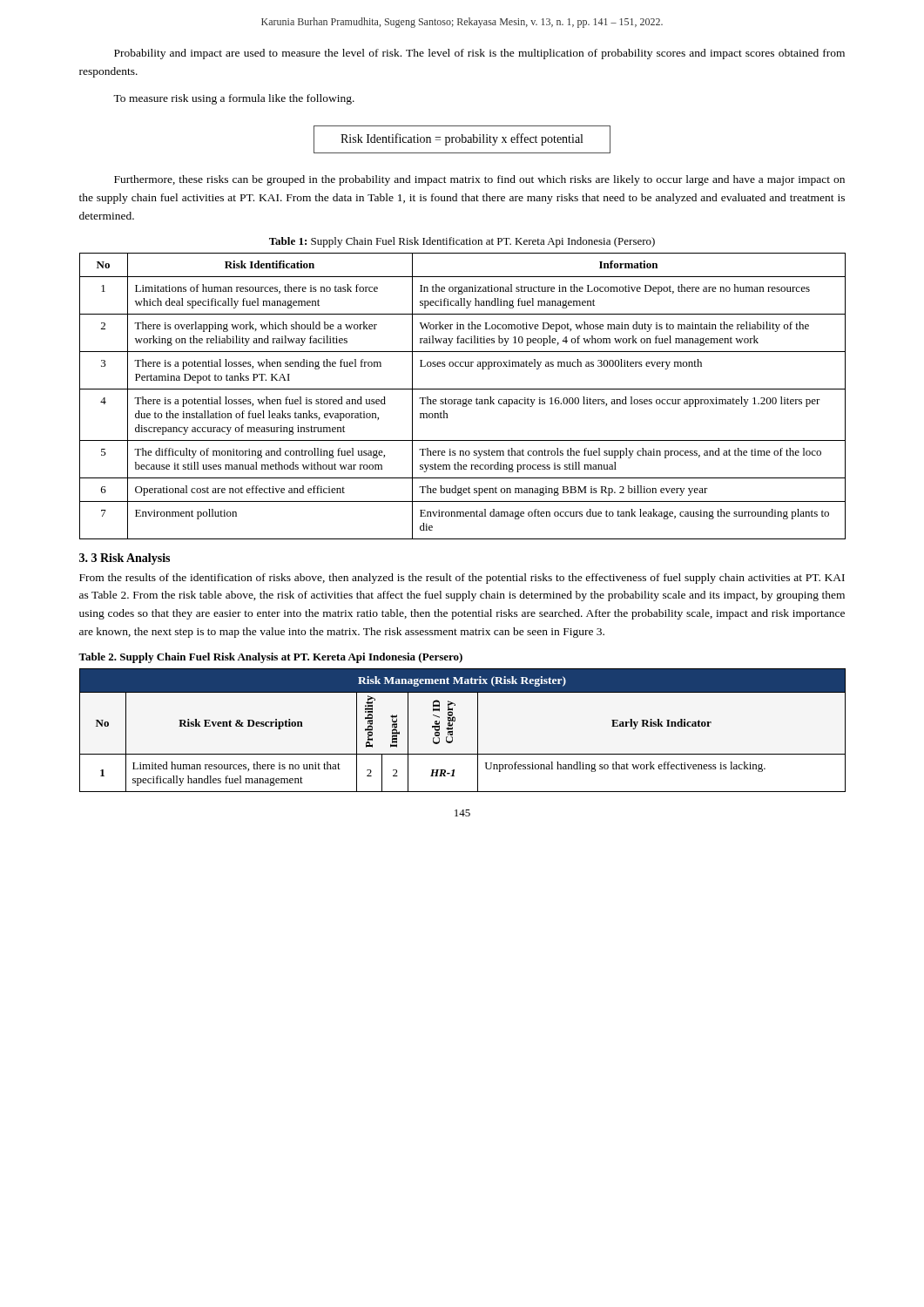Select the text block with the text "Probability and impact are used to"
The width and height of the screenshot is (924, 1307).
tap(462, 62)
